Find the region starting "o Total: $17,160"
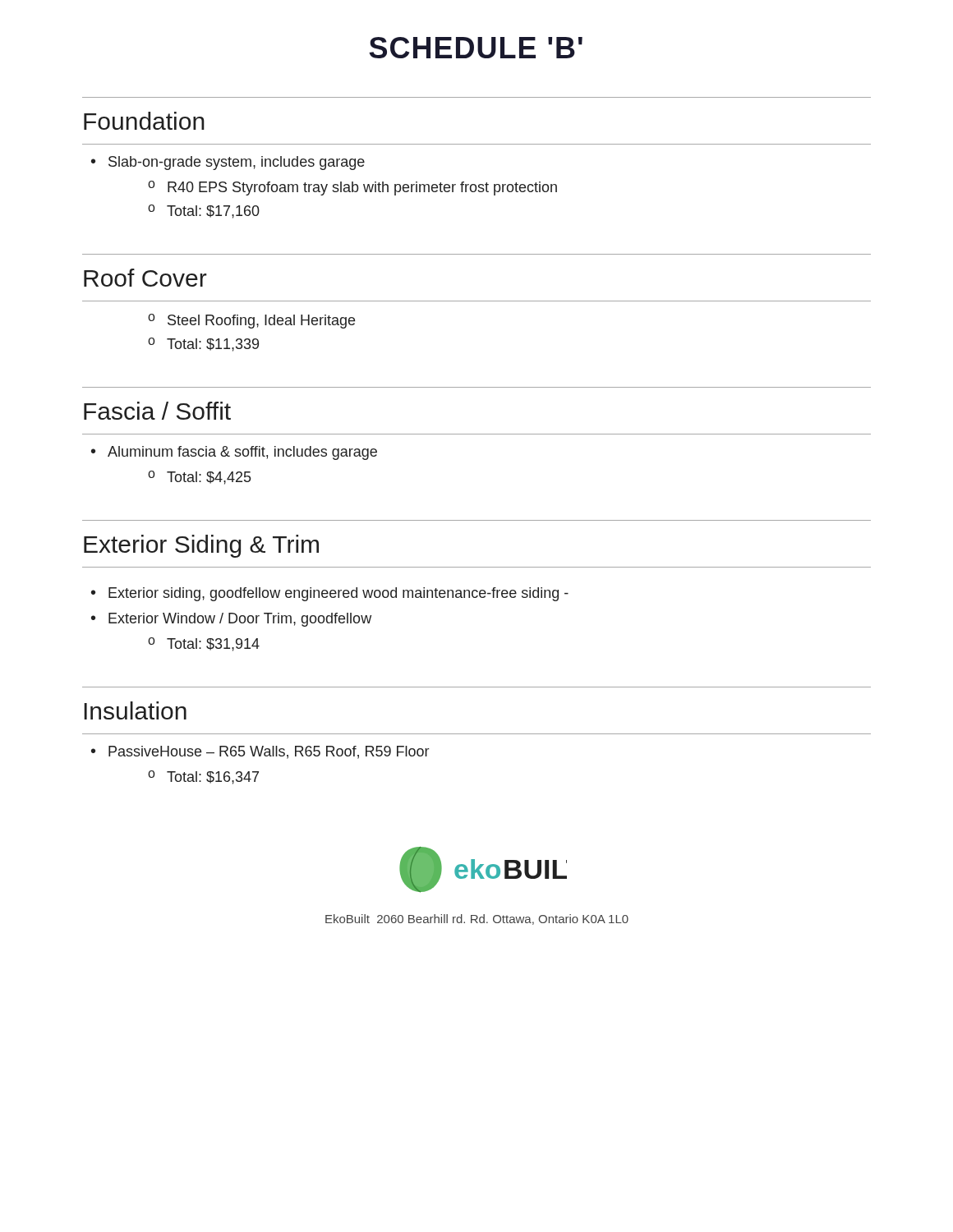The width and height of the screenshot is (953, 1232). pos(204,212)
